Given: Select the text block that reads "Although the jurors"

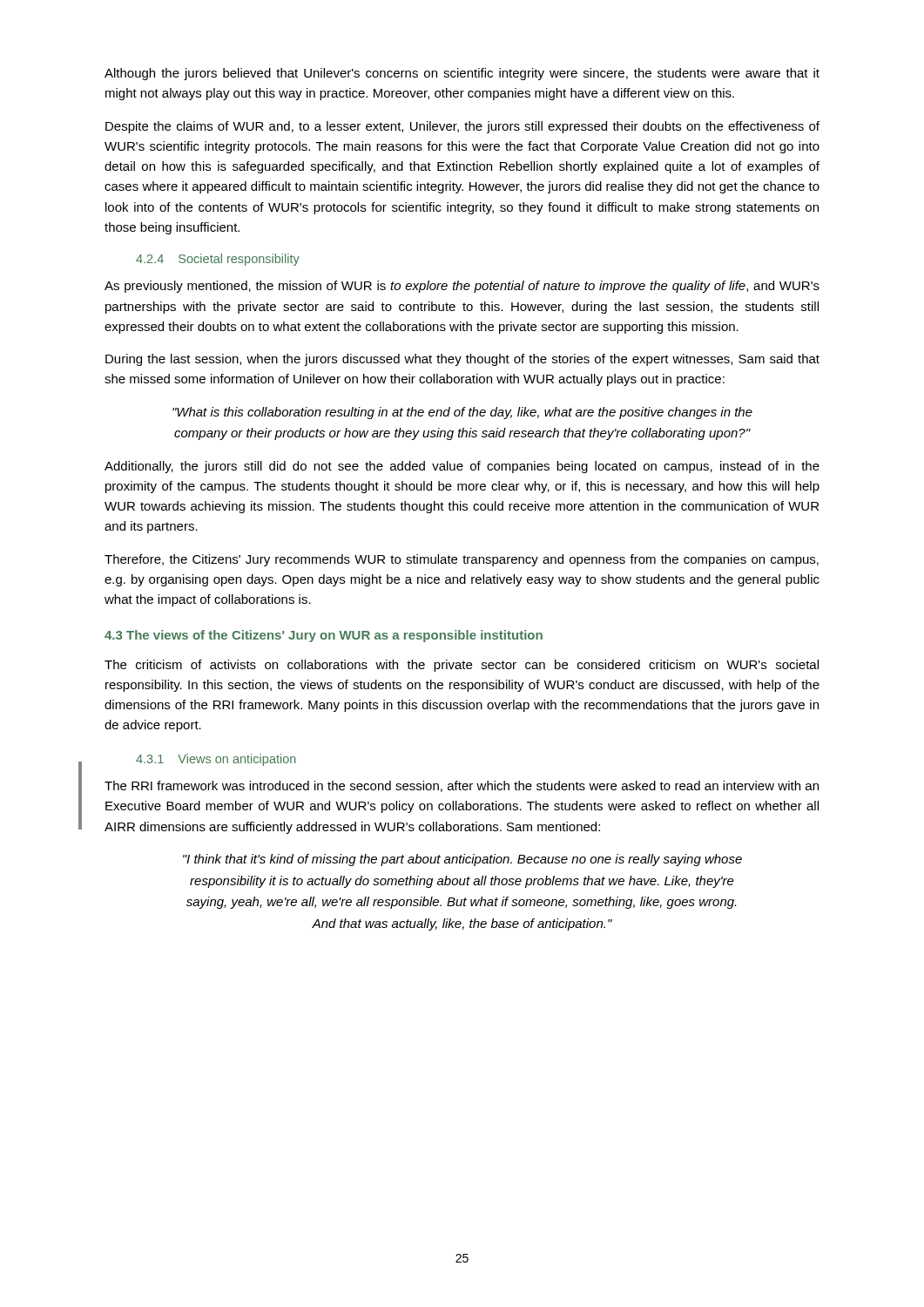Looking at the screenshot, I should point(462,83).
